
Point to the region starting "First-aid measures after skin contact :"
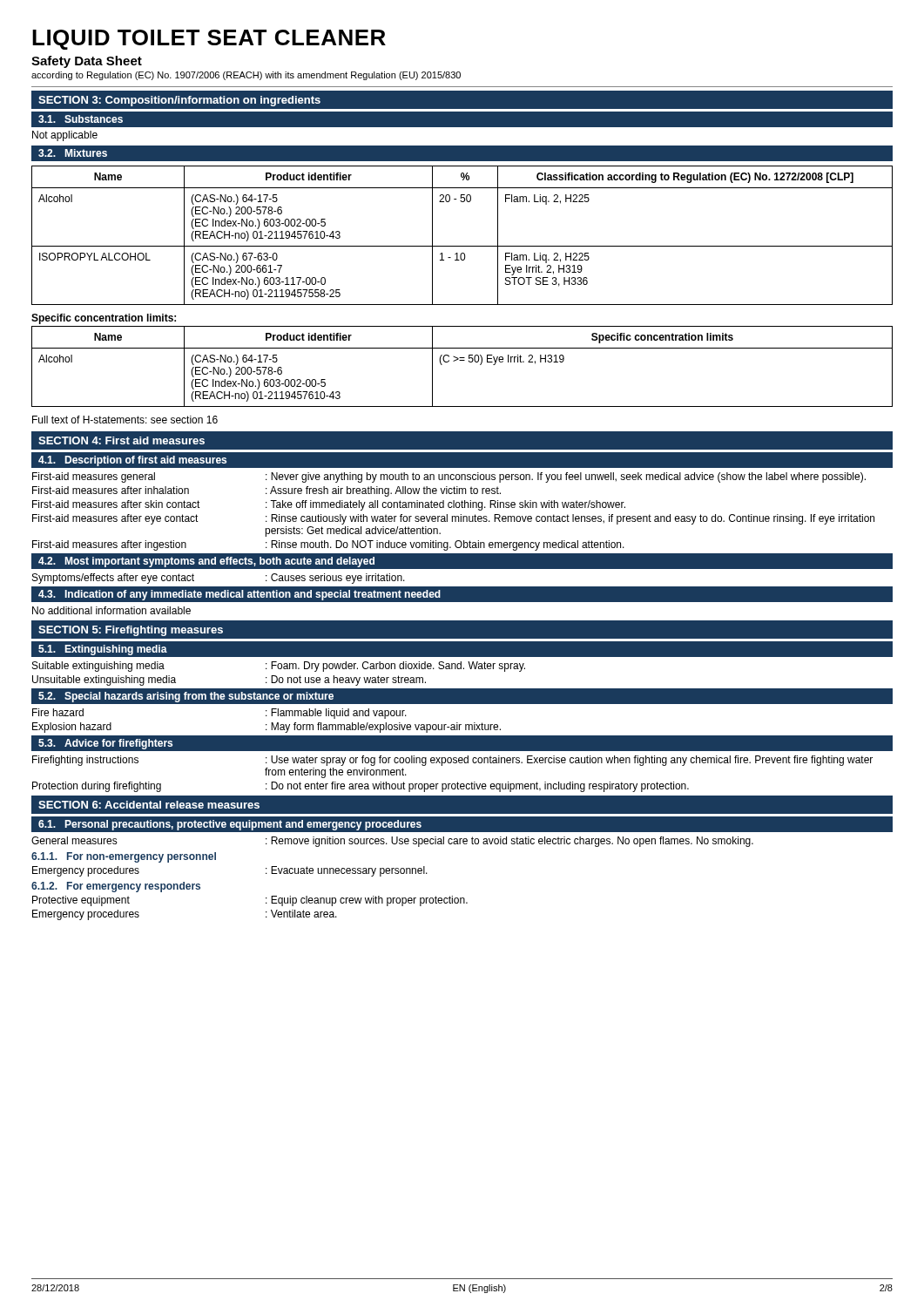pyautogui.click(x=462, y=505)
